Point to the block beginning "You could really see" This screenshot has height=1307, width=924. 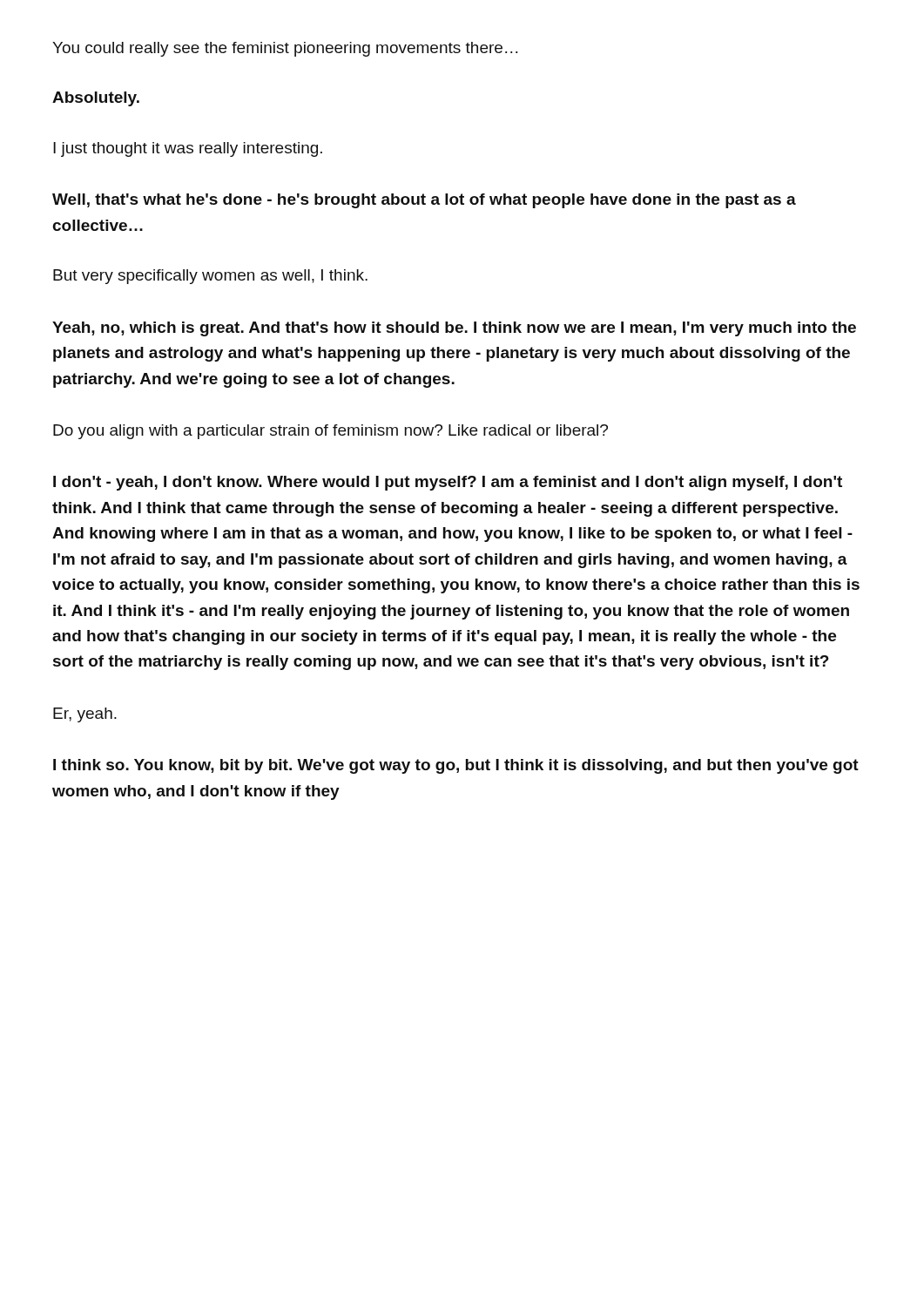coord(286,47)
